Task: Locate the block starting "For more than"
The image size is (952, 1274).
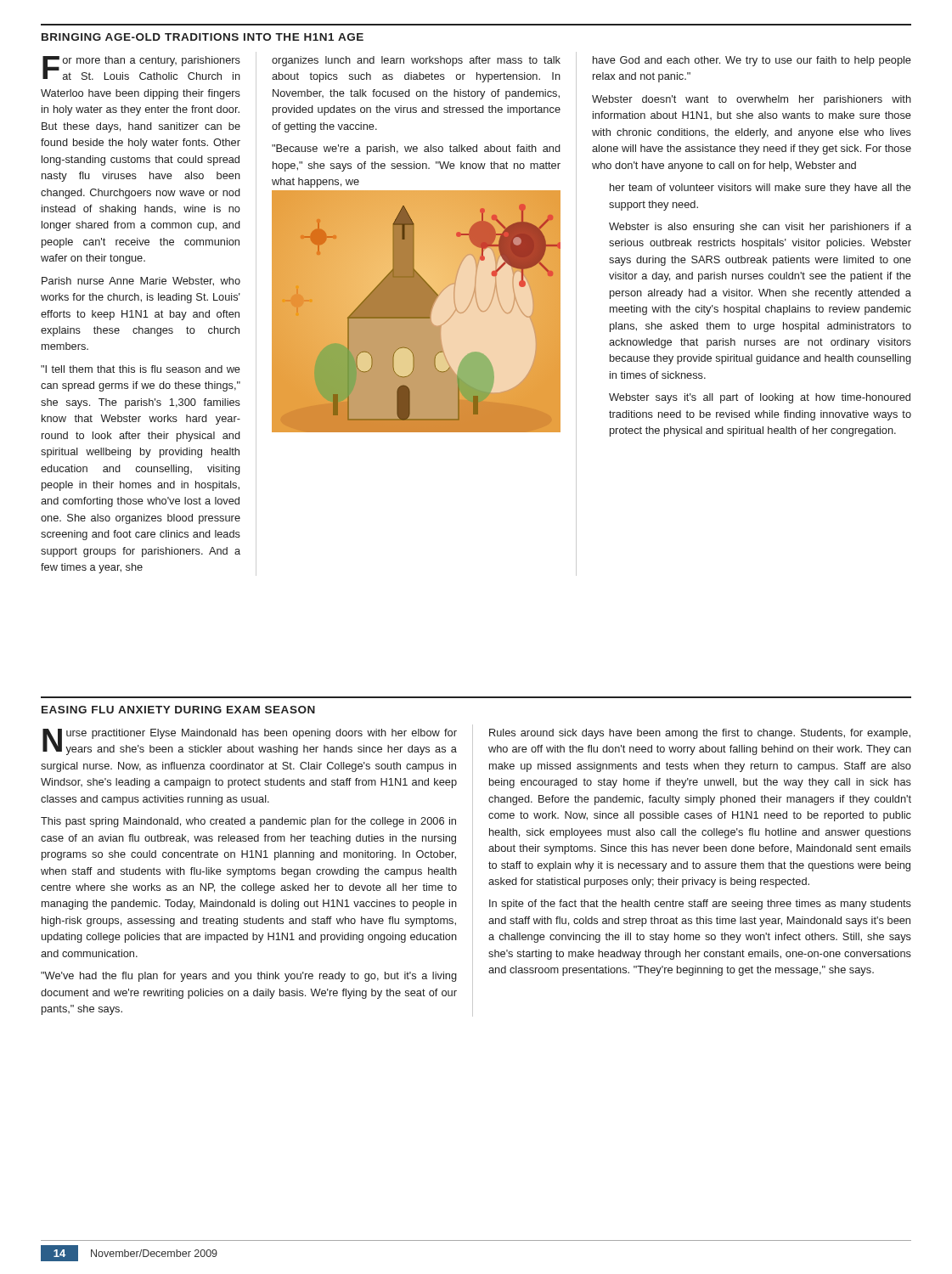Action: click(141, 314)
